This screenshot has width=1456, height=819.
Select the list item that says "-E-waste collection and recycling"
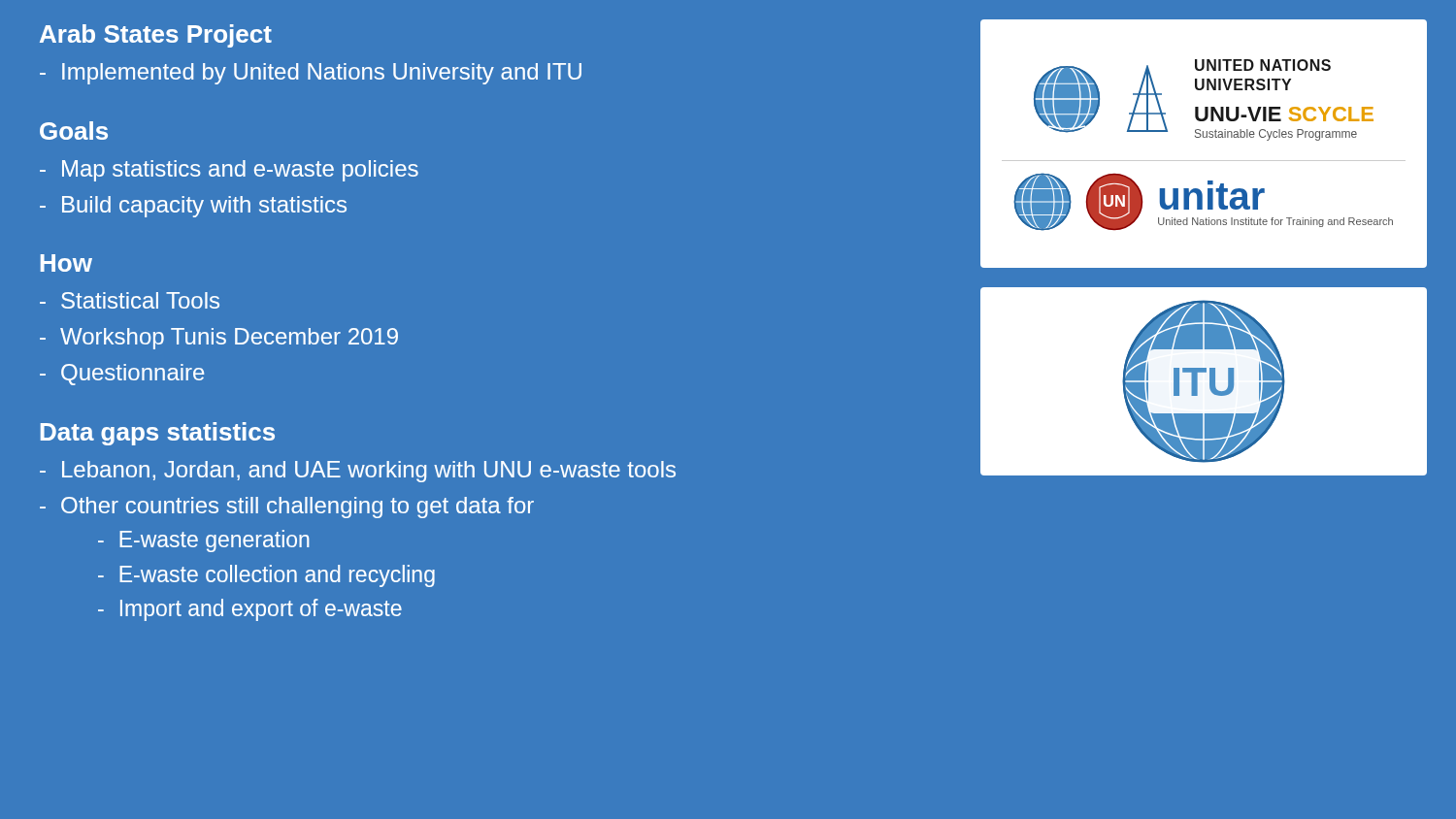point(447,575)
